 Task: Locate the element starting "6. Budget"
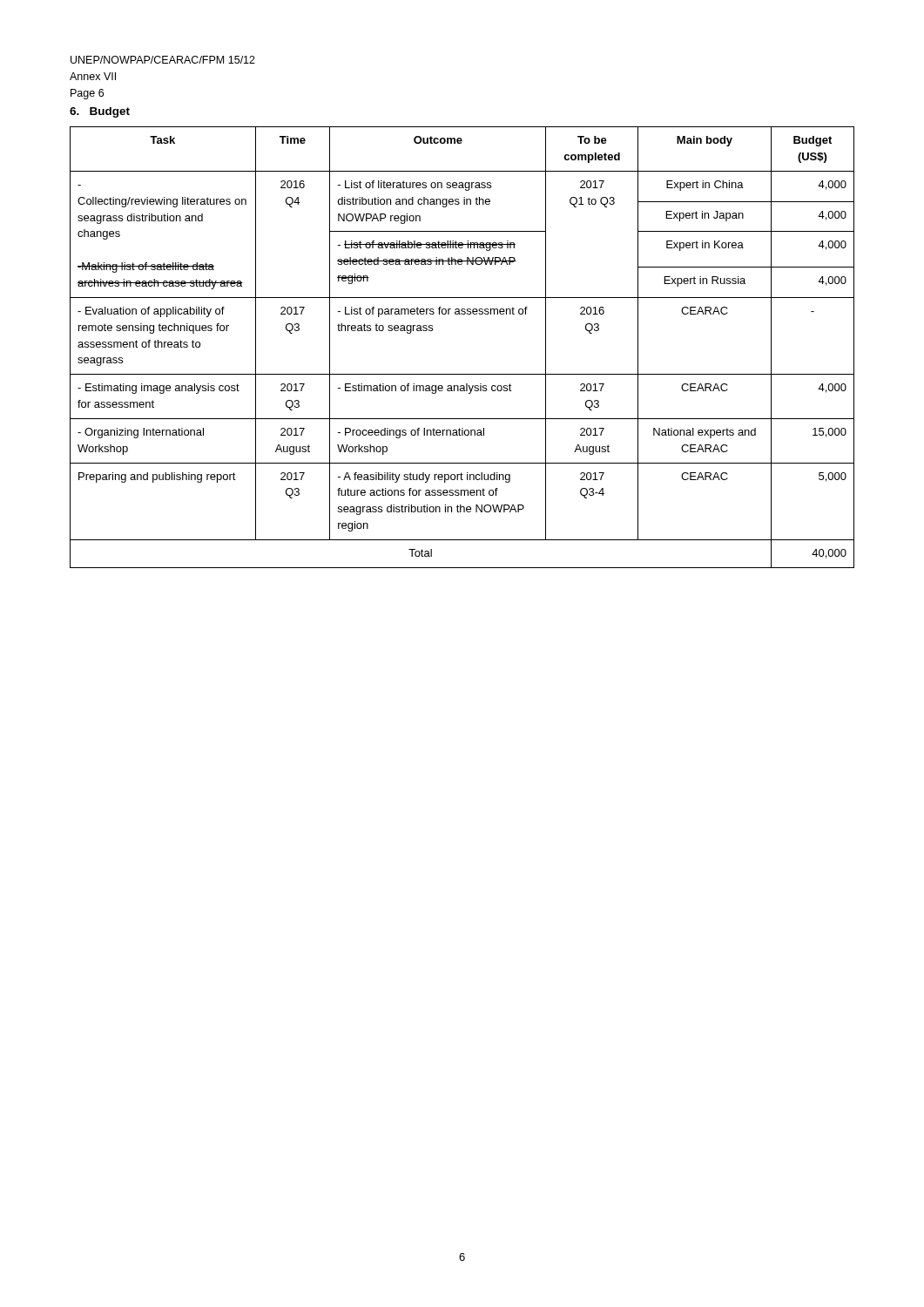pos(100,111)
